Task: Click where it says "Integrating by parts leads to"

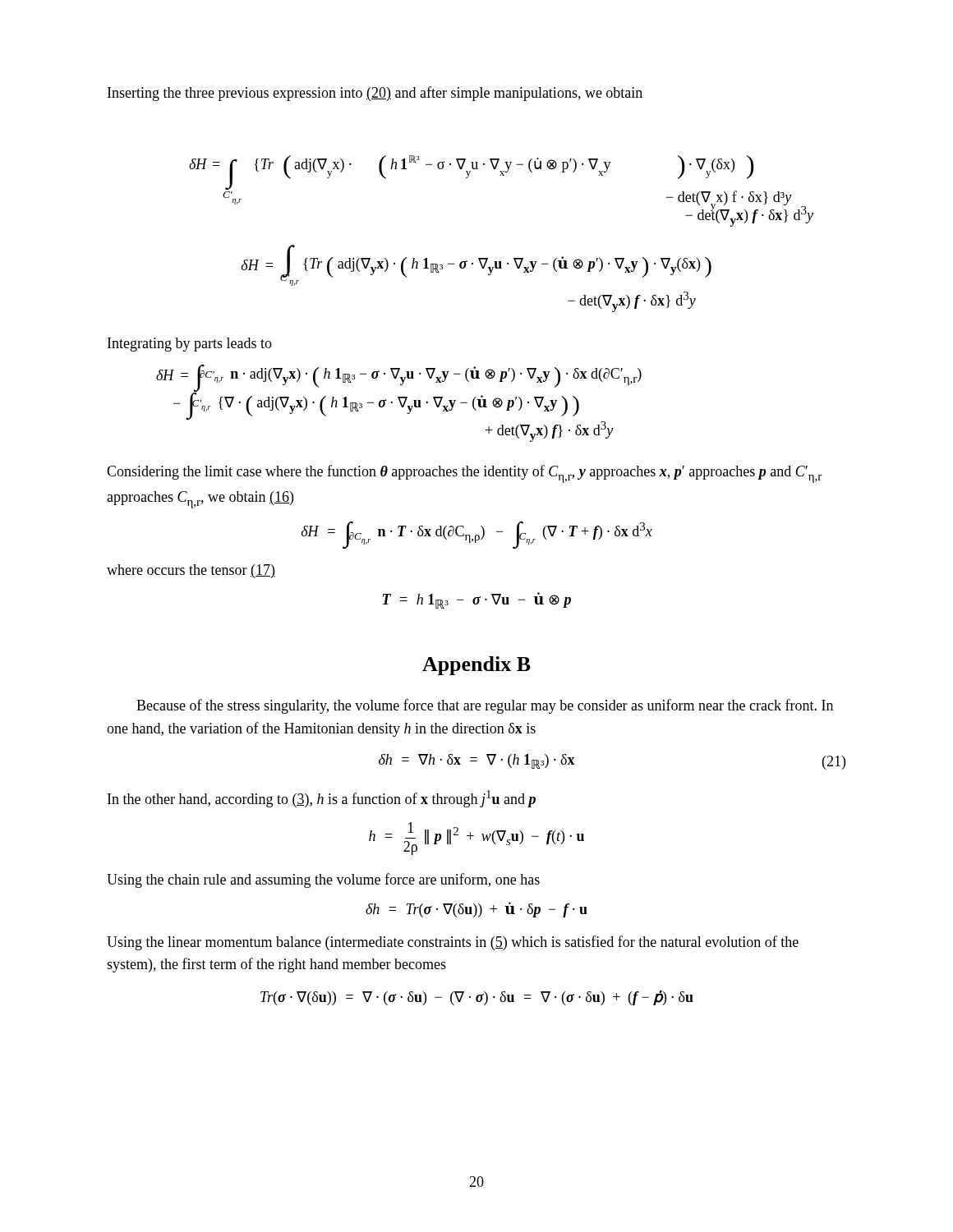Action: point(189,343)
